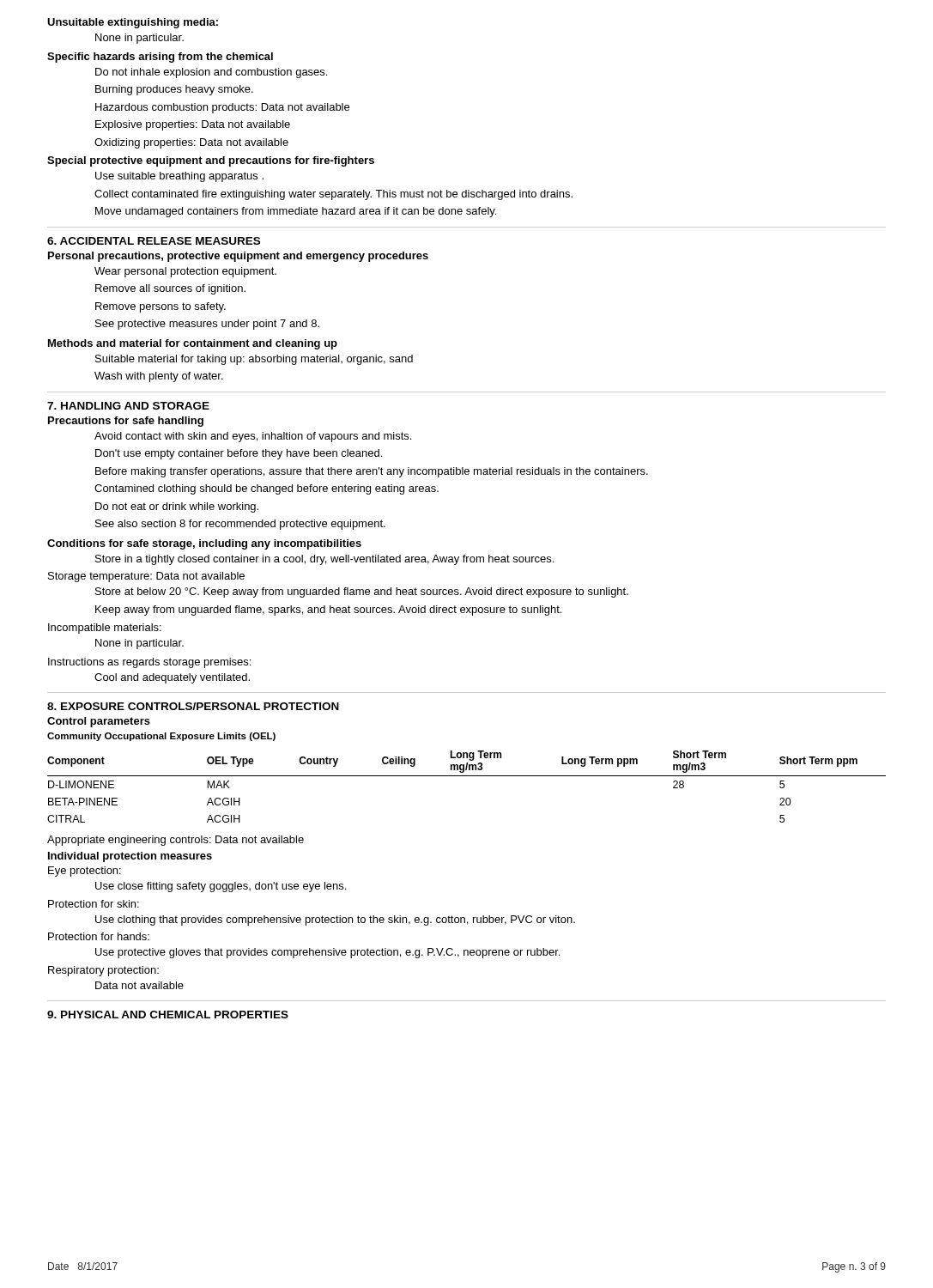Viewport: 933px width, 1288px height.
Task: Click on the list item that reads "Cool and adequately ventilated."
Action: [173, 677]
